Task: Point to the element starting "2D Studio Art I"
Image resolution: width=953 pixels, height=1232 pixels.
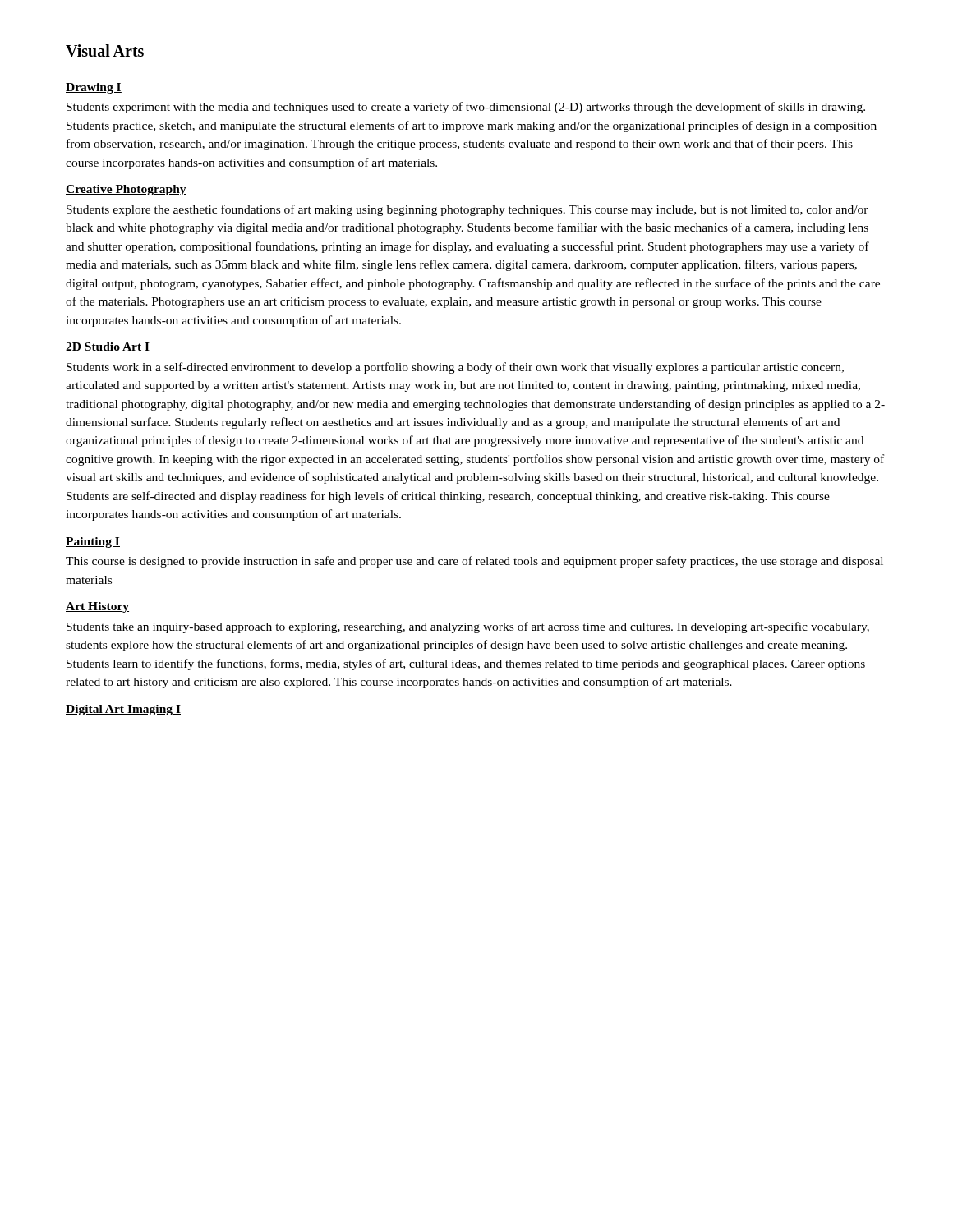Action: [x=108, y=346]
